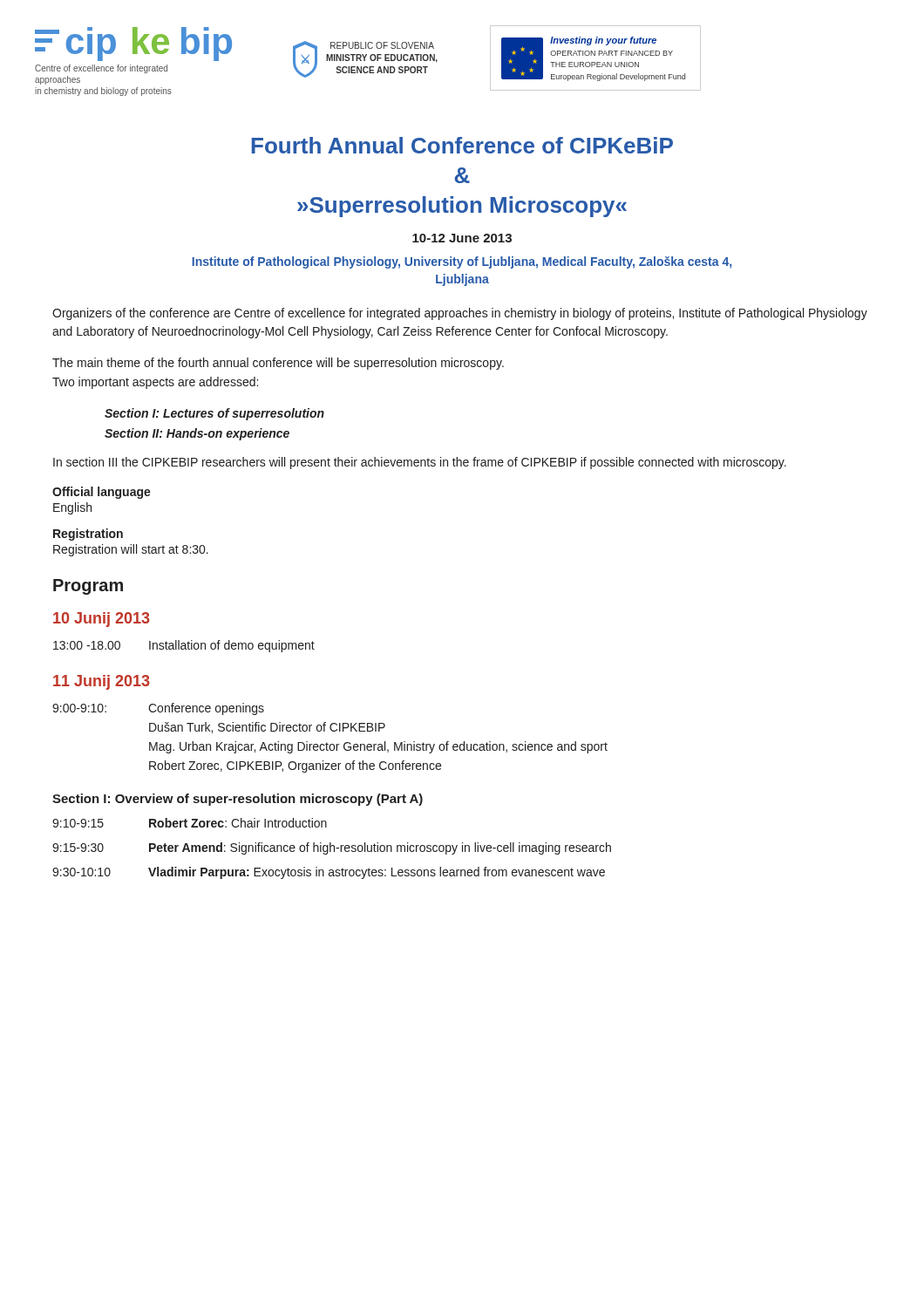Where is the passage that starts "Registration Registration will start at"?

(88, 535)
